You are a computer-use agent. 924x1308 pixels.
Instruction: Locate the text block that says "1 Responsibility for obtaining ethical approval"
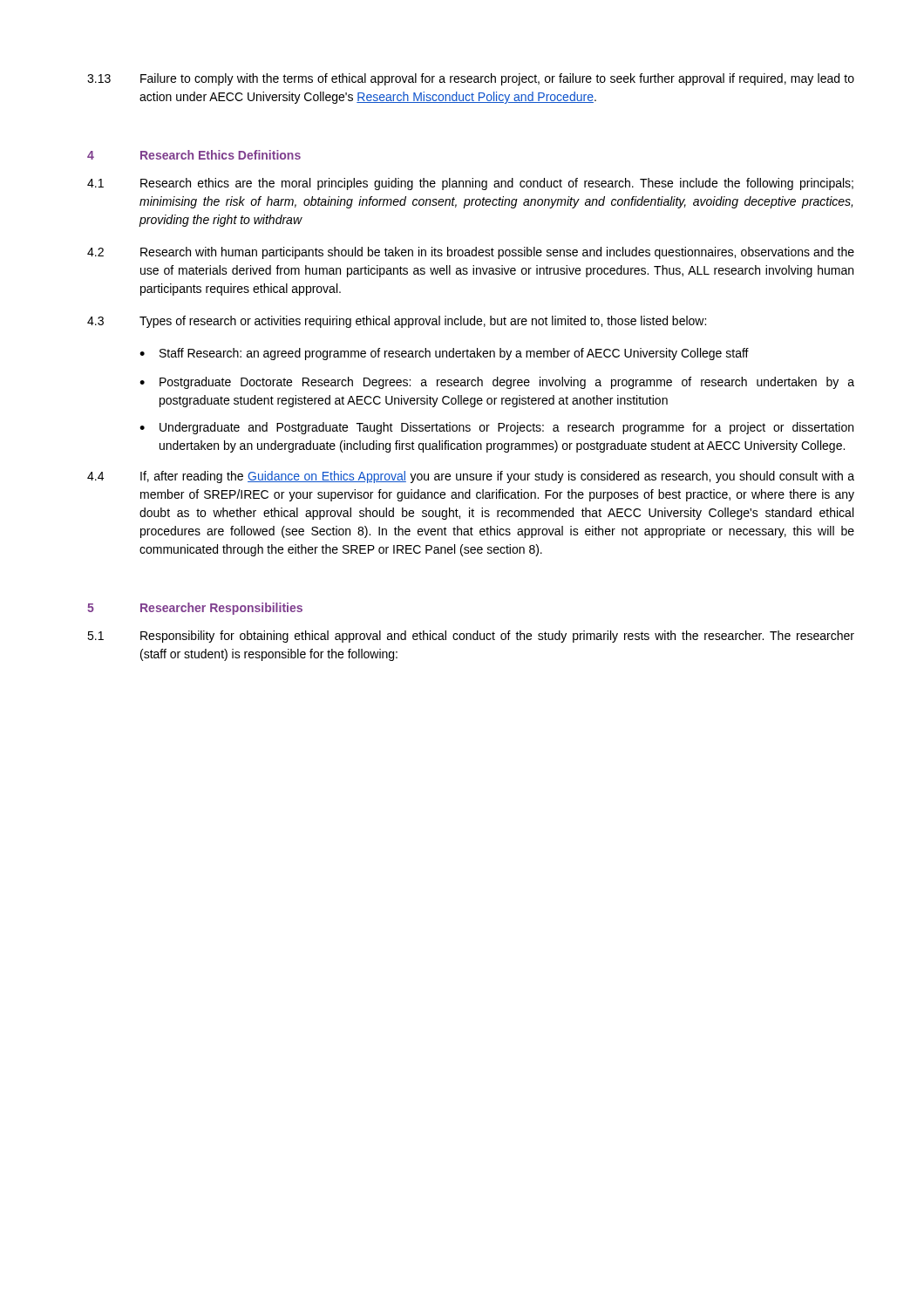click(x=471, y=646)
